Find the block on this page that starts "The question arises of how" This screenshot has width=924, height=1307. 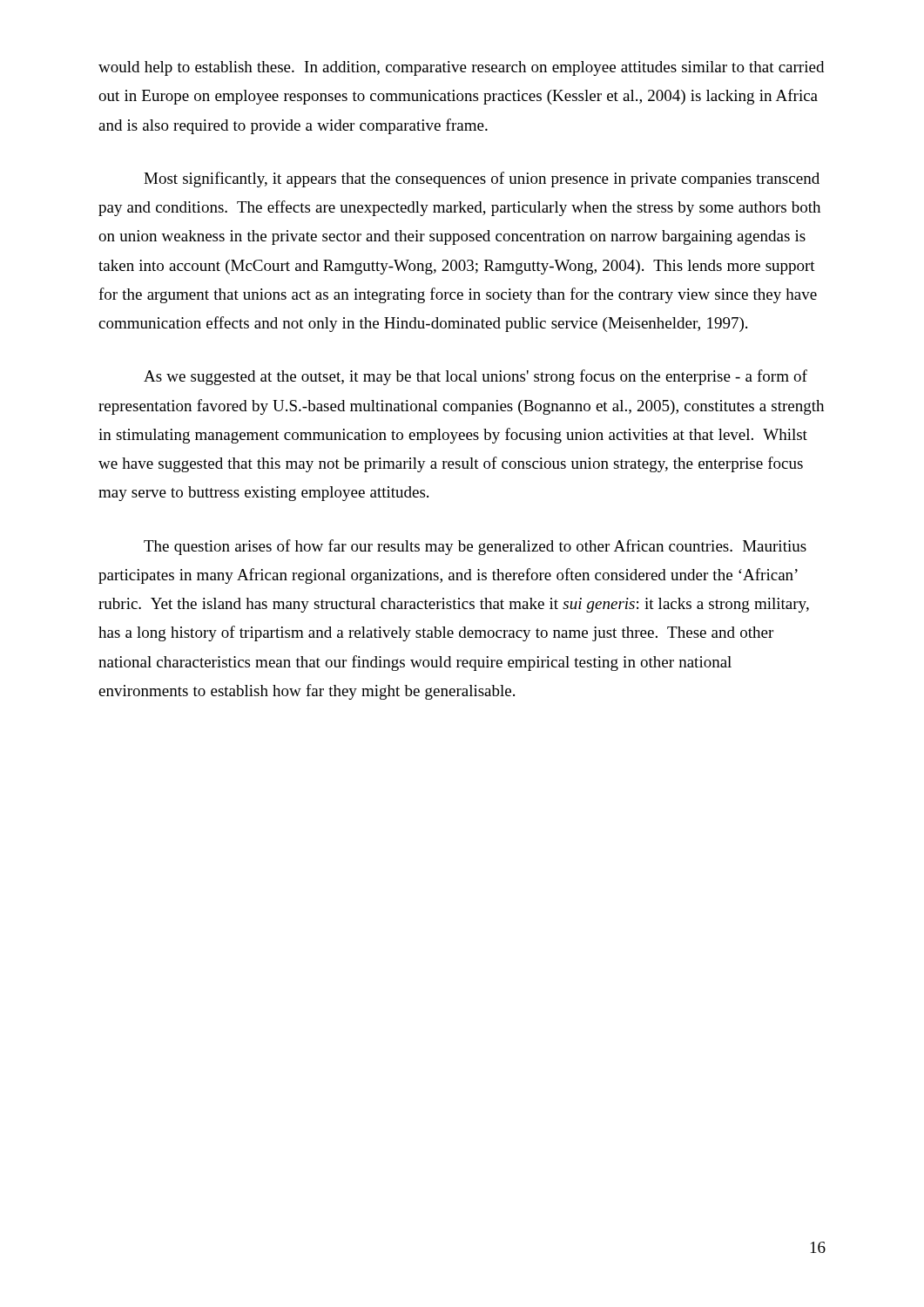click(454, 618)
